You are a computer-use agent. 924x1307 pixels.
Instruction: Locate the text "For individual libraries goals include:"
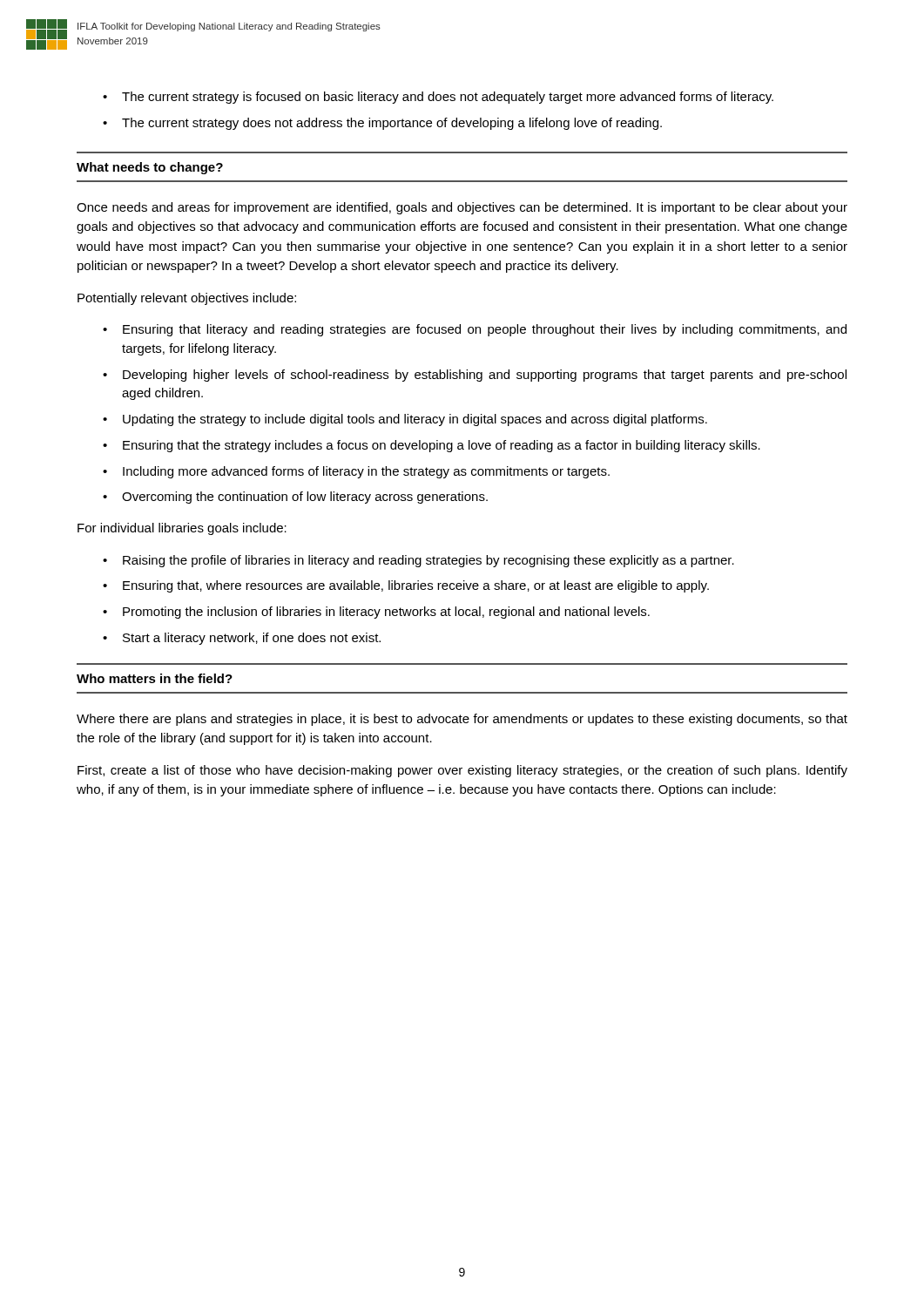point(182,528)
